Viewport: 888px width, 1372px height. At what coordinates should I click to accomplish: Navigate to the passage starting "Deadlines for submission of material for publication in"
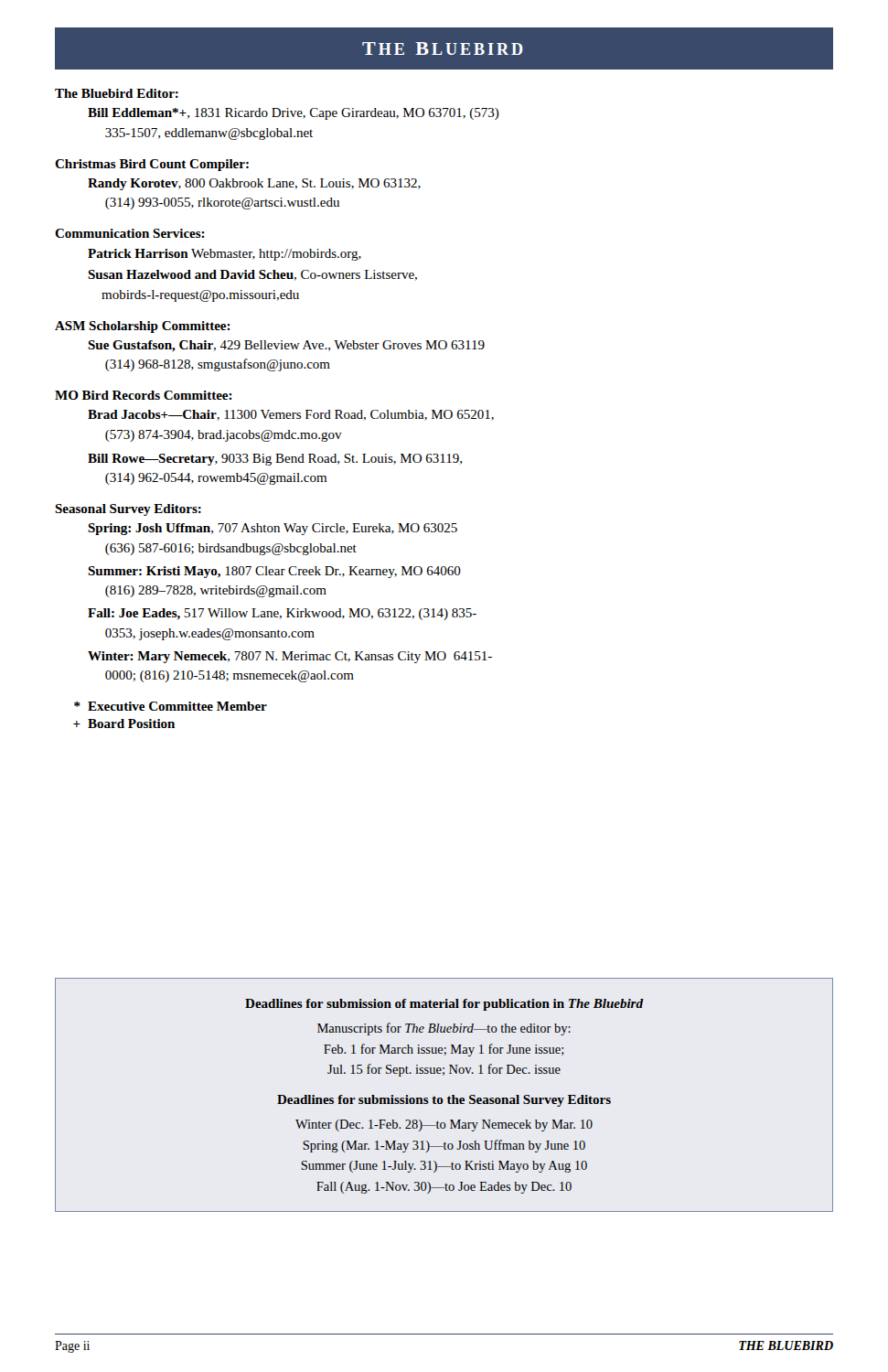click(444, 1095)
